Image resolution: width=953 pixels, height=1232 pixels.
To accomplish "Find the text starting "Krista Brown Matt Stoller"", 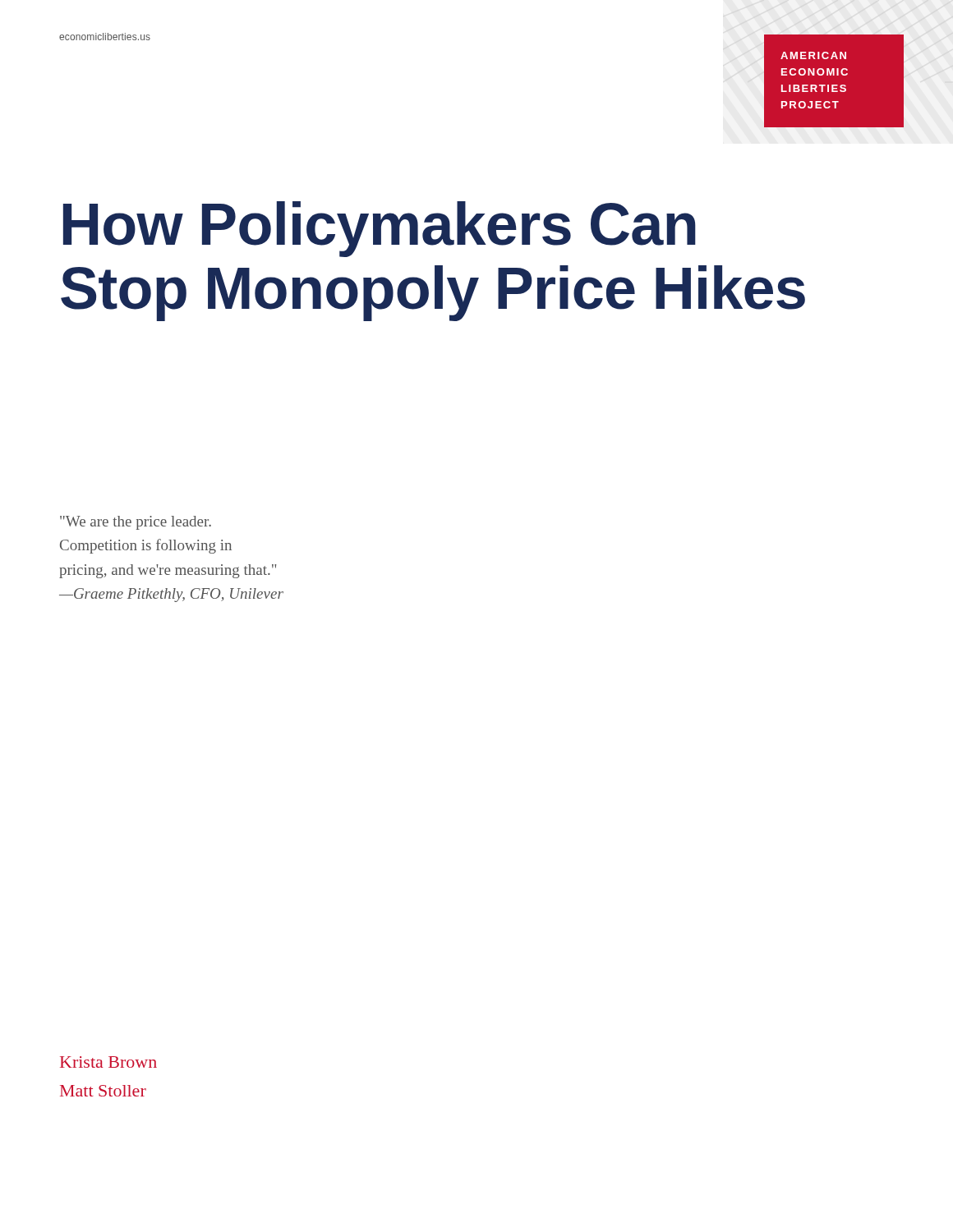I will coord(108,1076).
